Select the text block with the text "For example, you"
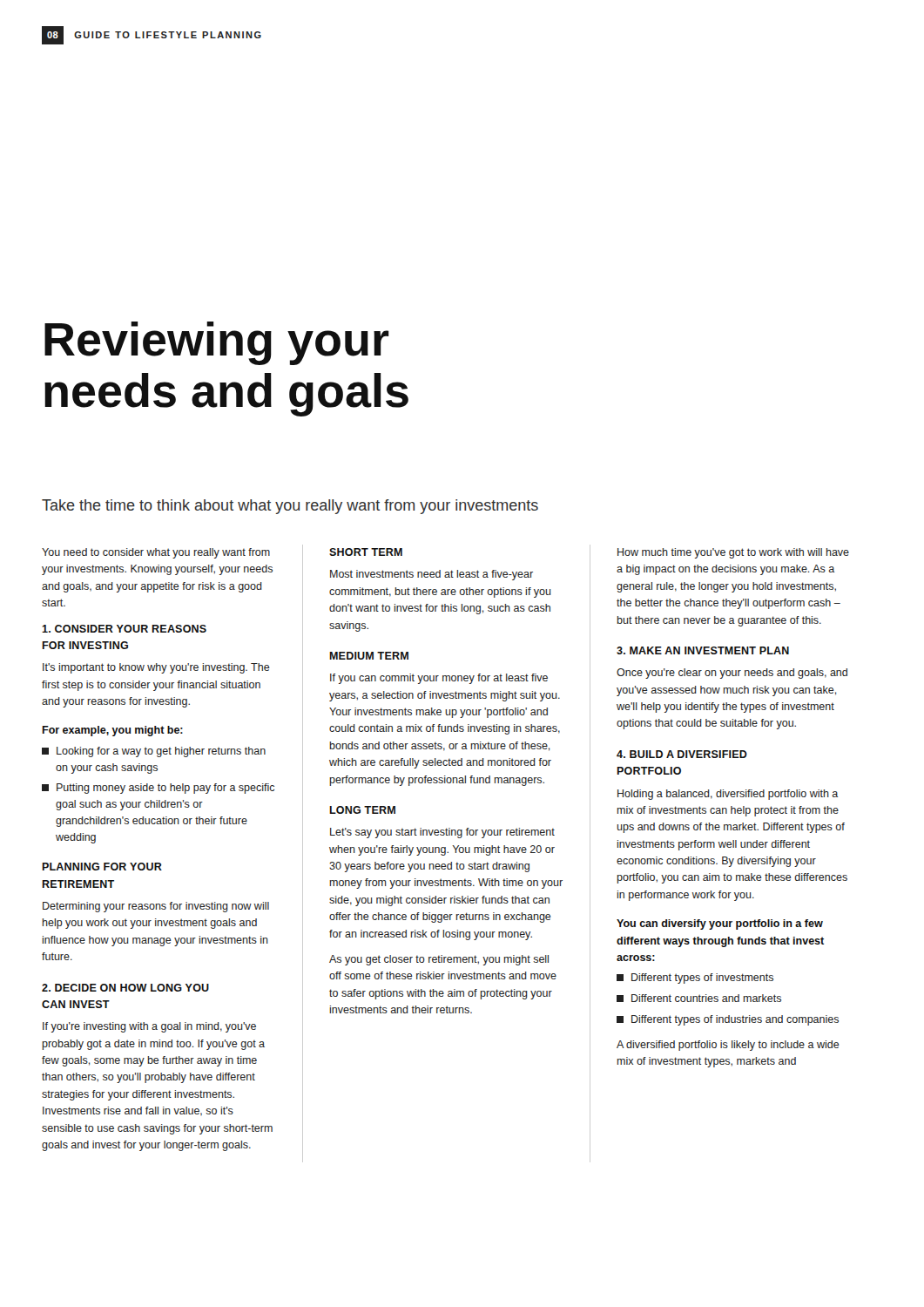This screenshot has width=924, height=1307. pos(113,730)
